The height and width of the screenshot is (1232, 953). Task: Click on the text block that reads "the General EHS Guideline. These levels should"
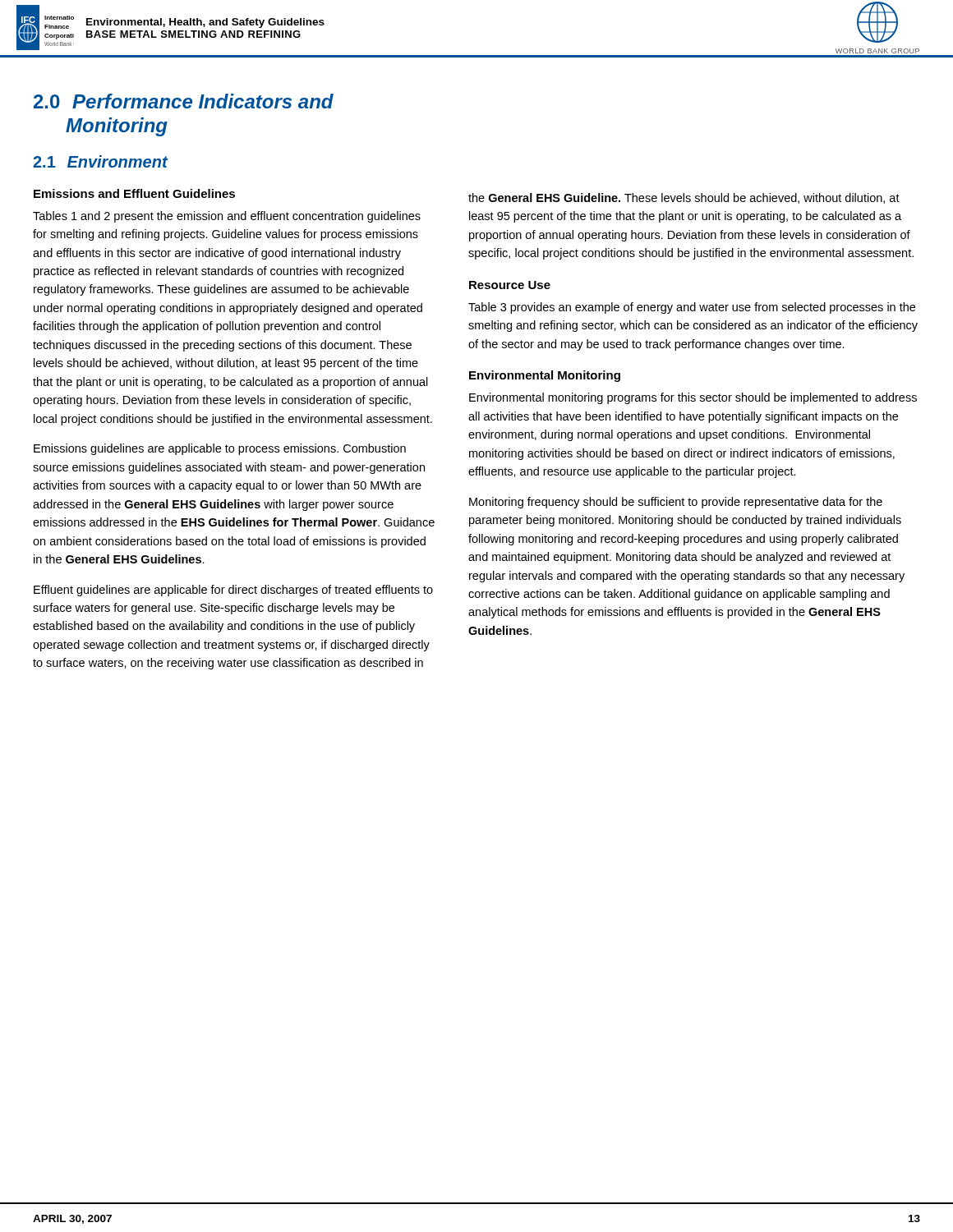pos(691,226)
